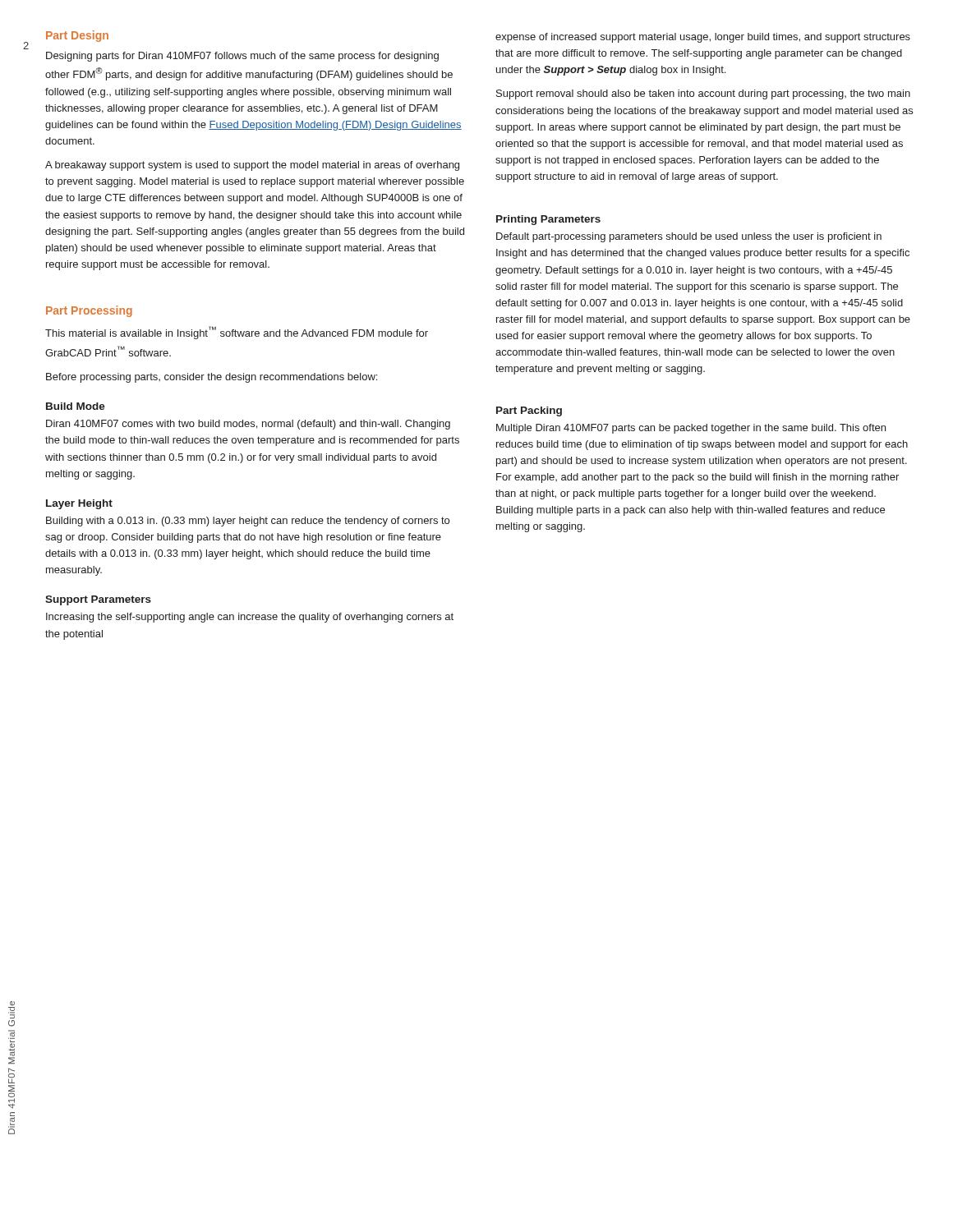
Task: Click the passage that begins "Diran 410MF07 comes with two build"
Action: (255, 449)
